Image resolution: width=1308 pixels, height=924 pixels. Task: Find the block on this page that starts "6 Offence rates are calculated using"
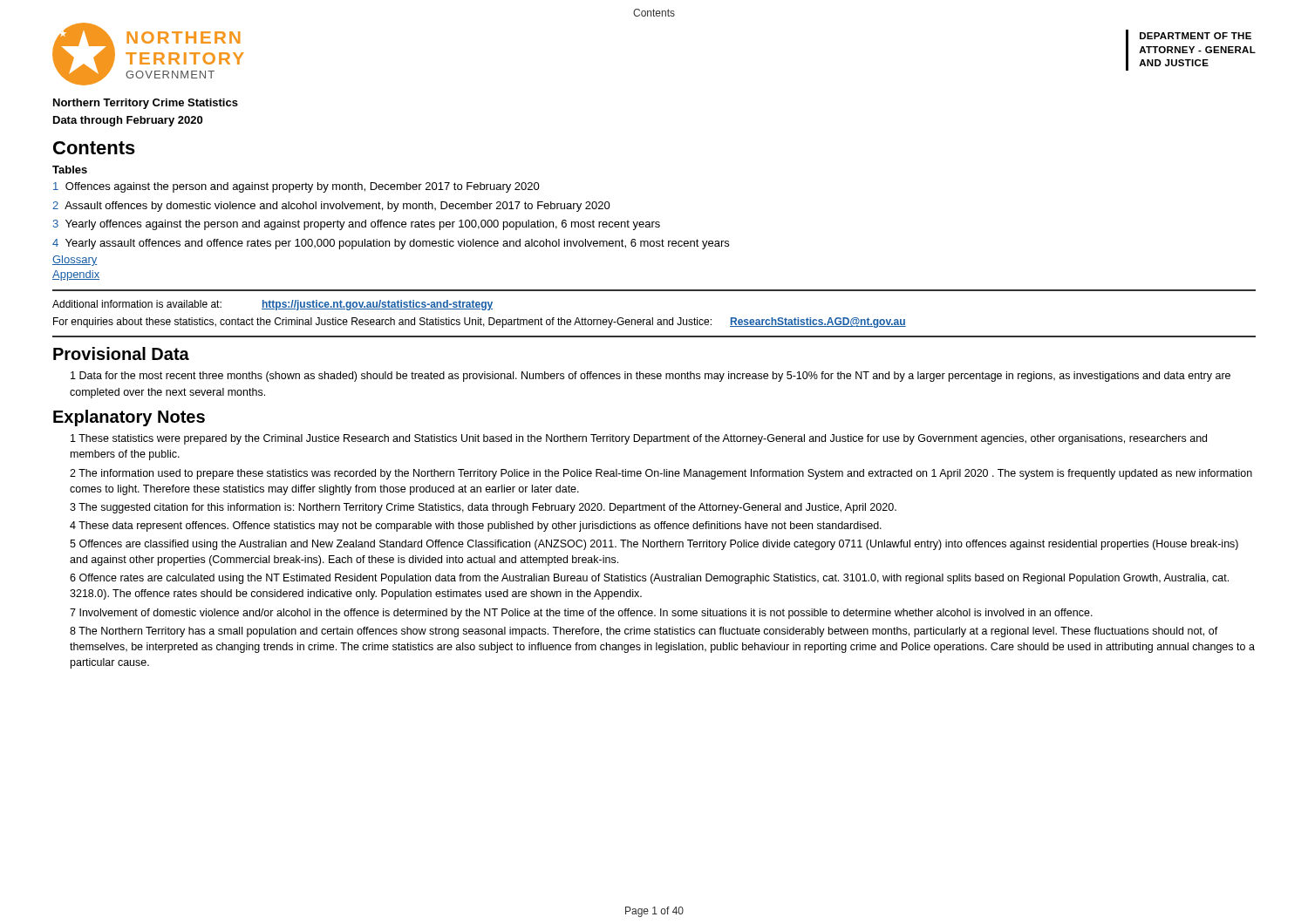point(650,586)
